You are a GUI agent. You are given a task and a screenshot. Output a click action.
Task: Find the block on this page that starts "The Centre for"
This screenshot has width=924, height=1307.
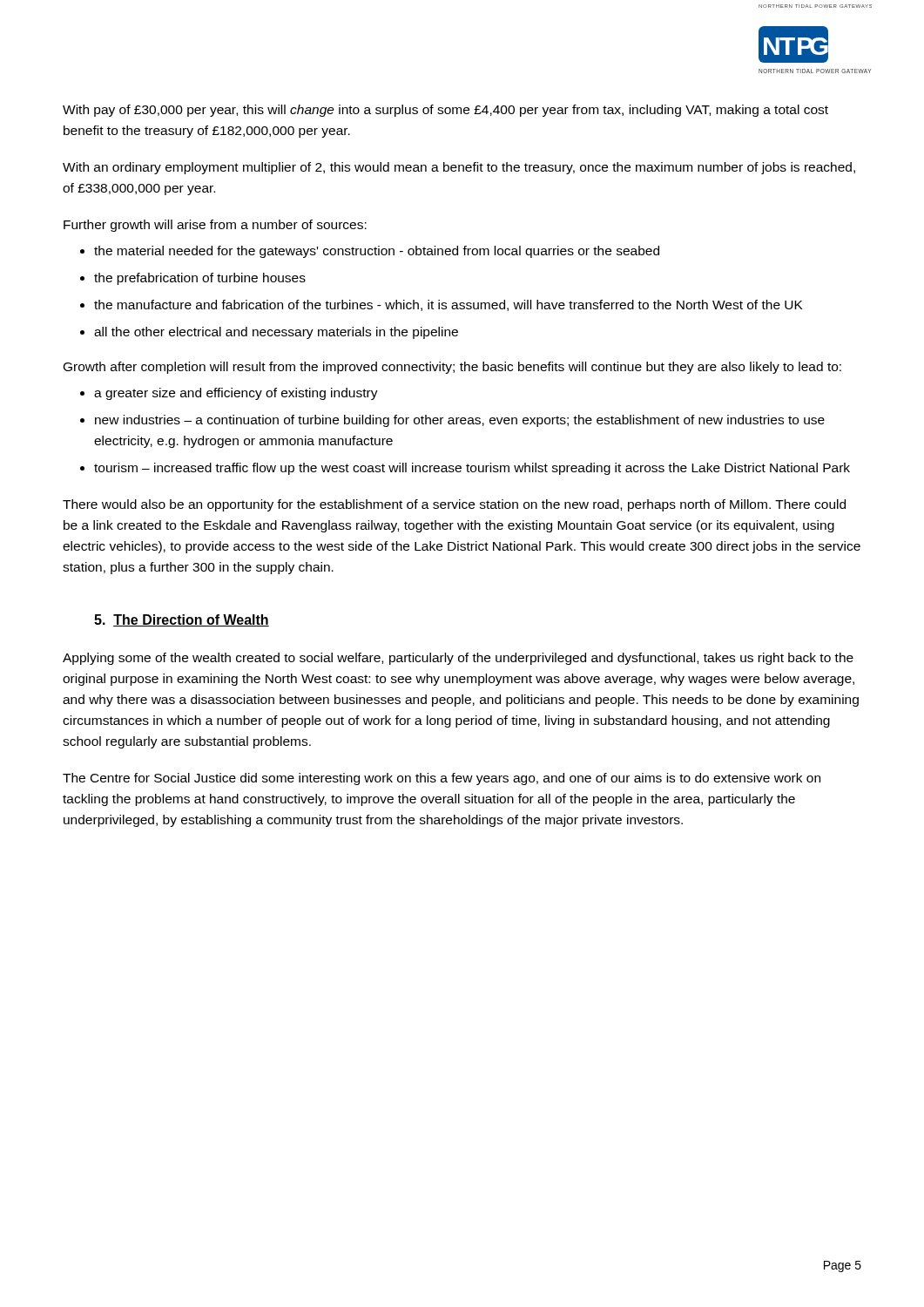442,799
